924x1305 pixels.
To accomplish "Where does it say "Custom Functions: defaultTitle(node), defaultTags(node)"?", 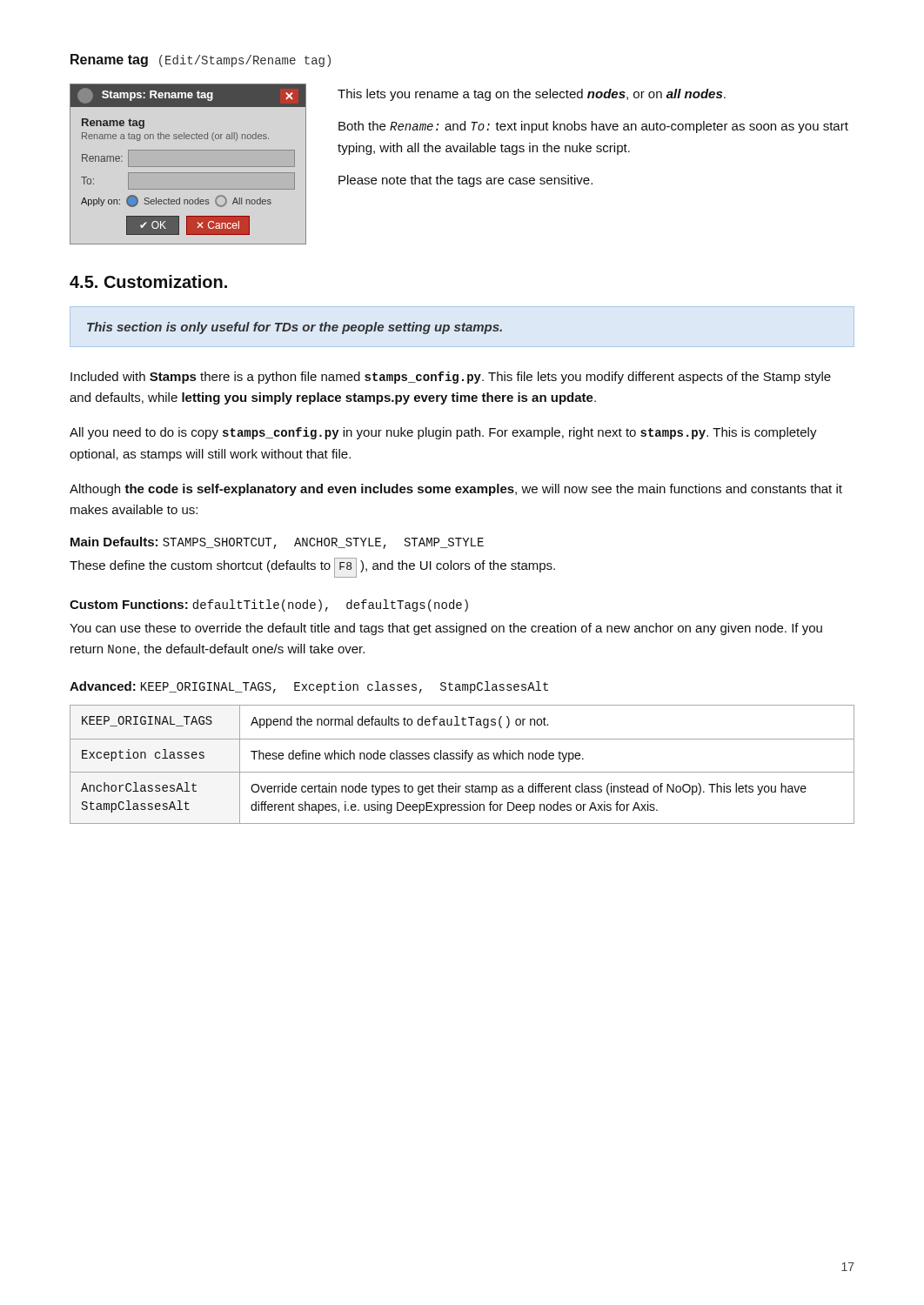I will [x=270, y=604].
